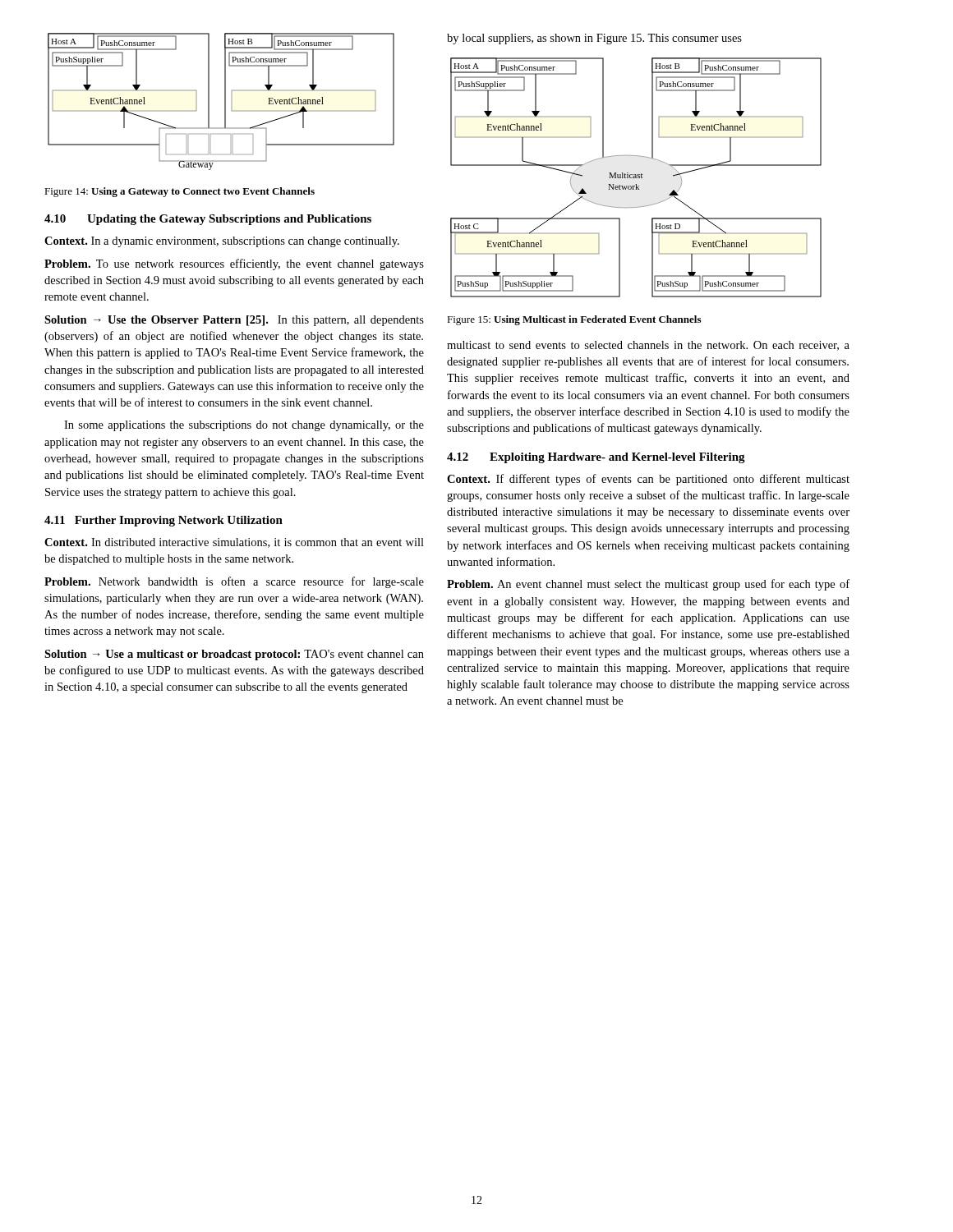Image resolution: width=953 pixels, height=1232 pixels.
Task: Select the element starting "Context. In distributed interactive simulations,"
Action: coord(234,550)
